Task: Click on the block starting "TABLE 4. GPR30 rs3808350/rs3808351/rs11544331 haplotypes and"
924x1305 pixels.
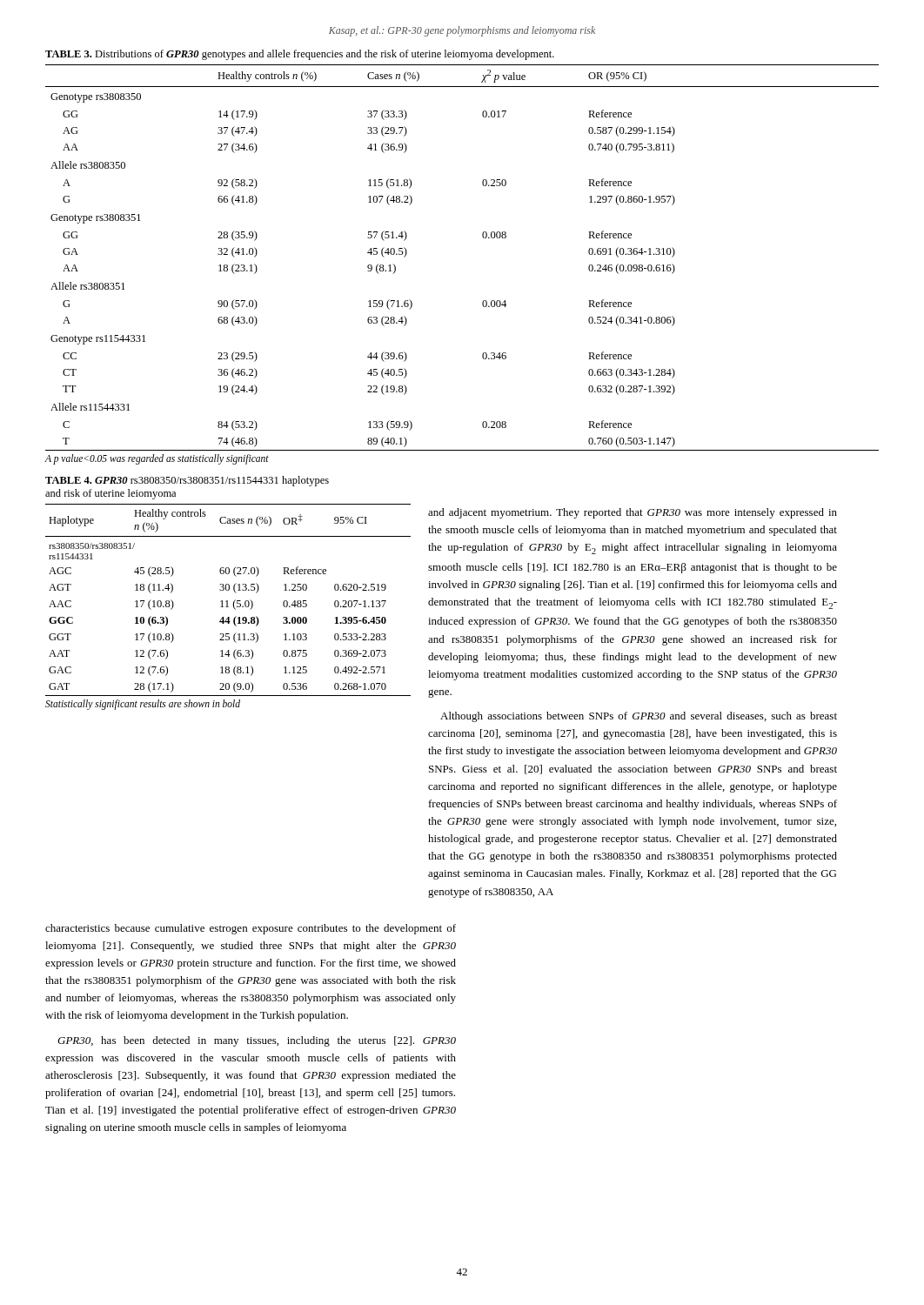Action: click(x=187, y=487)
